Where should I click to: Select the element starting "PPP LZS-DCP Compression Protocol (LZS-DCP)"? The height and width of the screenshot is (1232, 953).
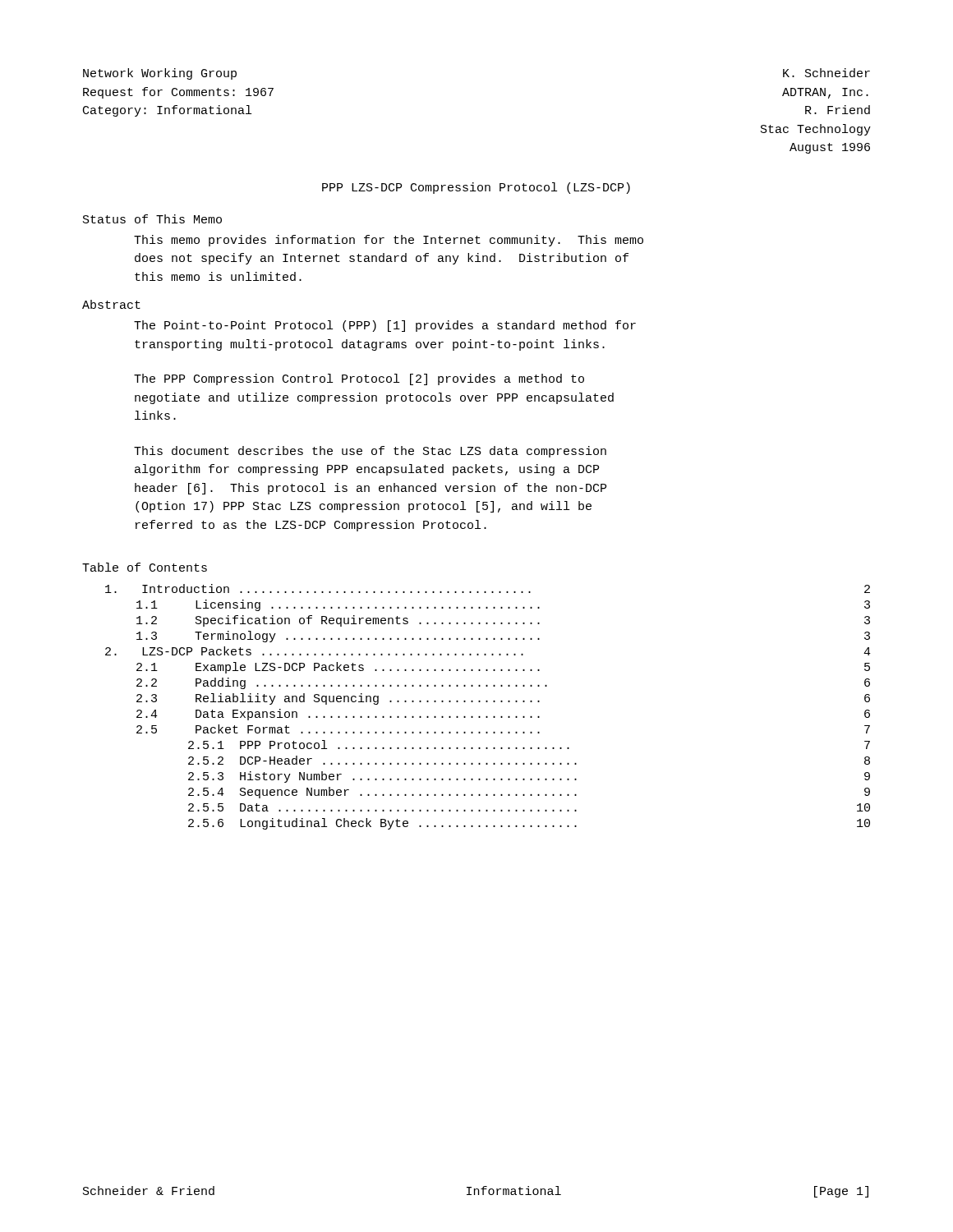tap(476, 188)
